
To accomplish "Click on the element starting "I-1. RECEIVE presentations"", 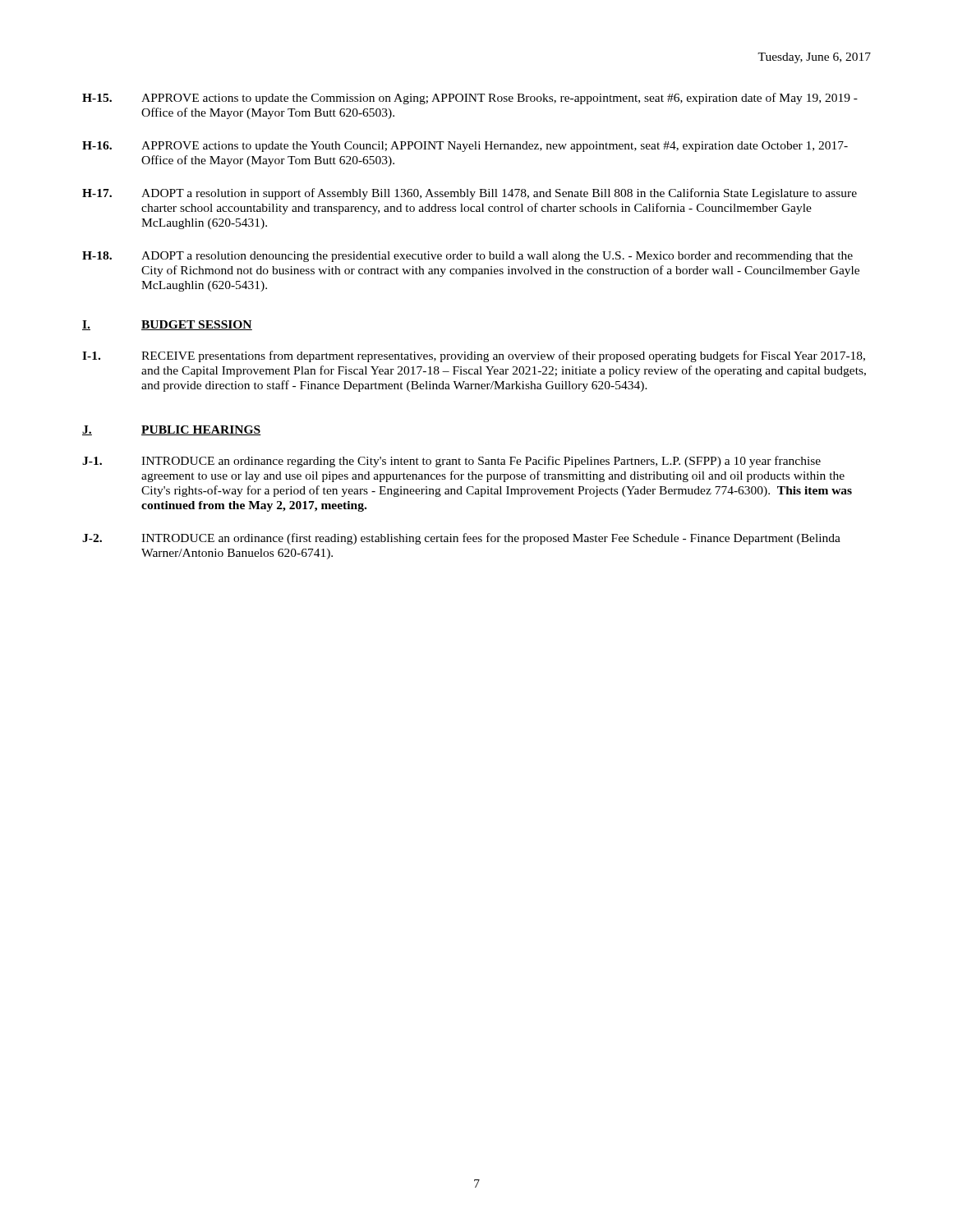I will point(476,370).
